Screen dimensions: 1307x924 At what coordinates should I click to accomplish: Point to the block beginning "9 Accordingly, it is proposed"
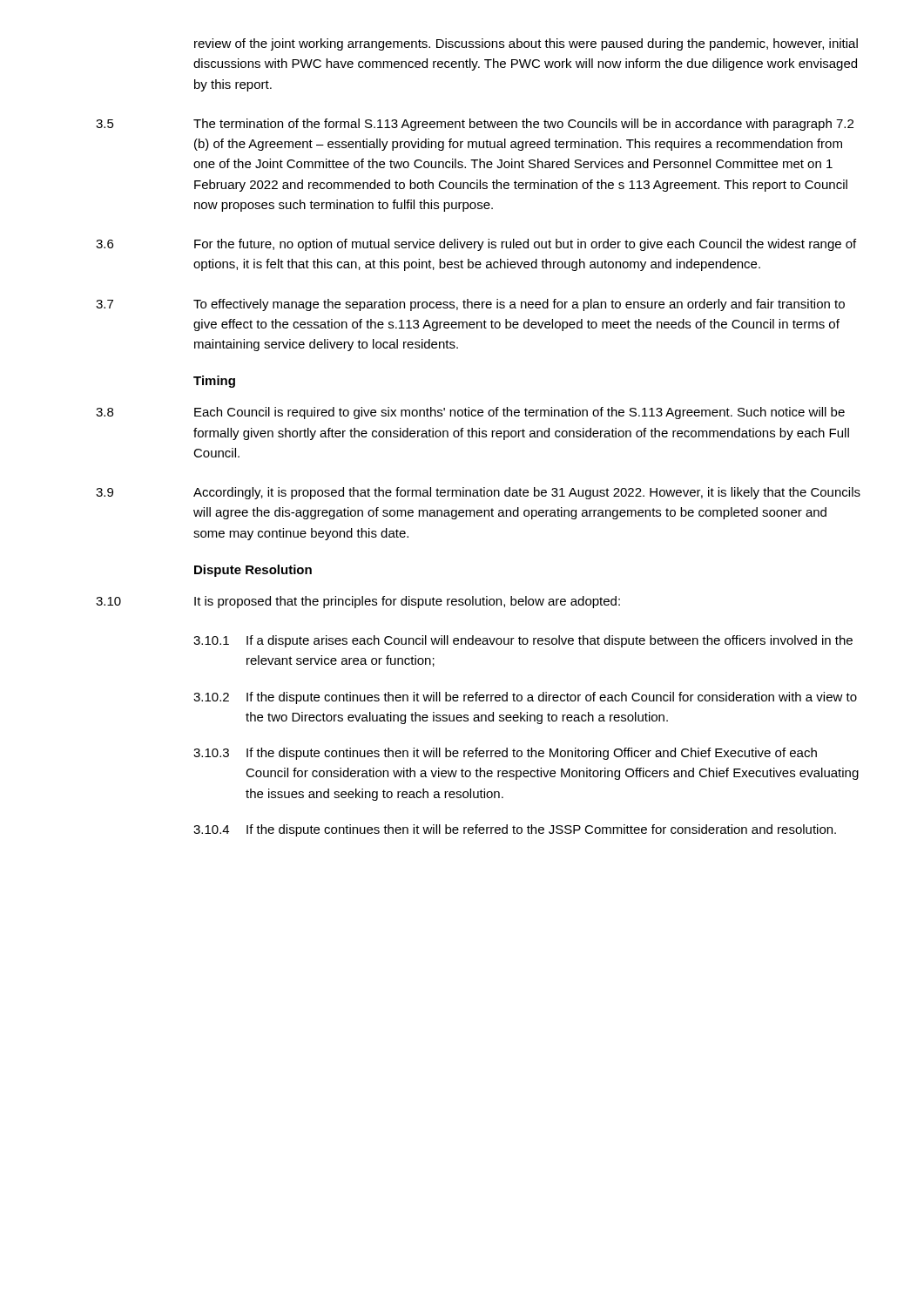coord(479,512)
